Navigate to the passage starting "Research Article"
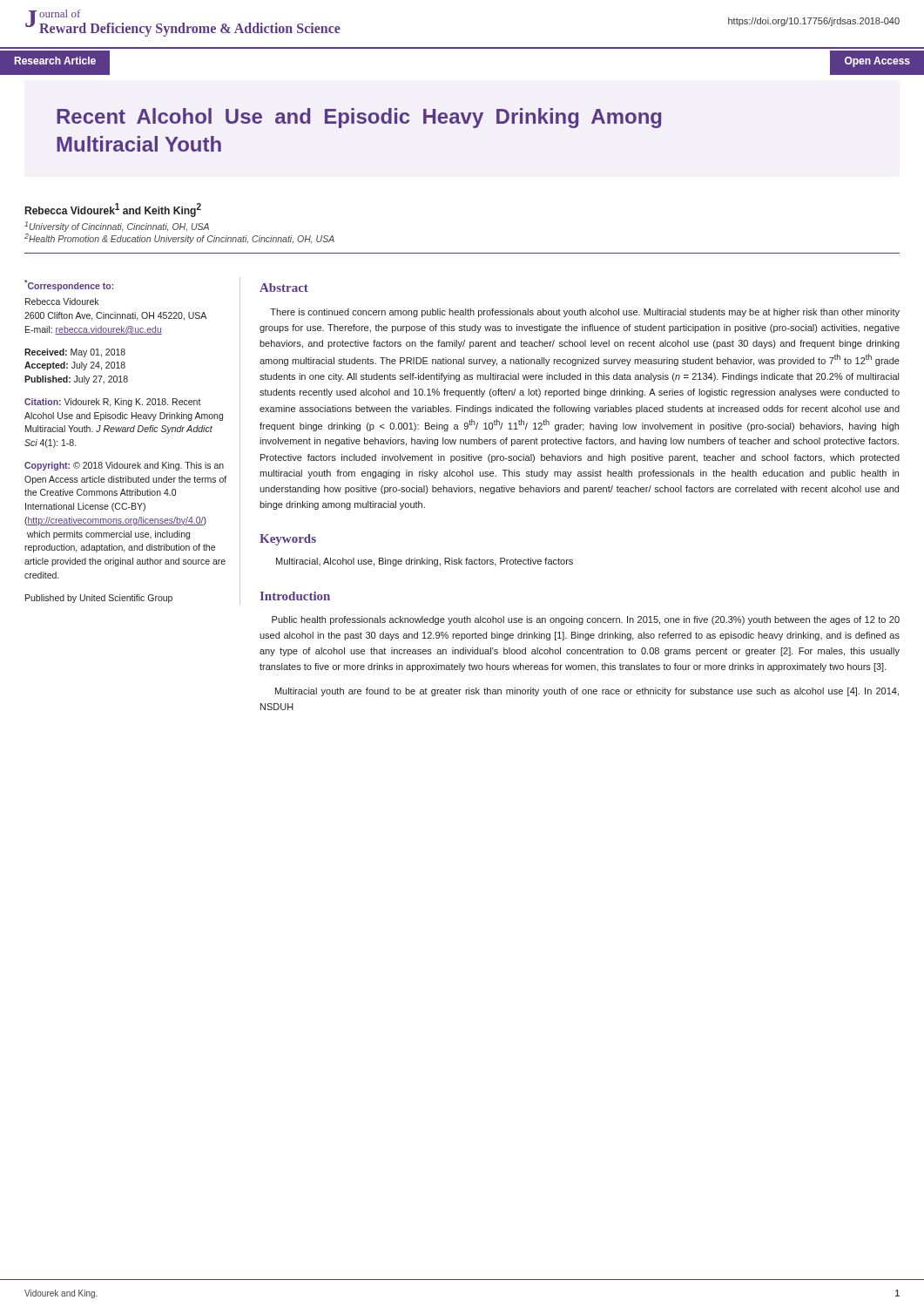 coord(55,61)
